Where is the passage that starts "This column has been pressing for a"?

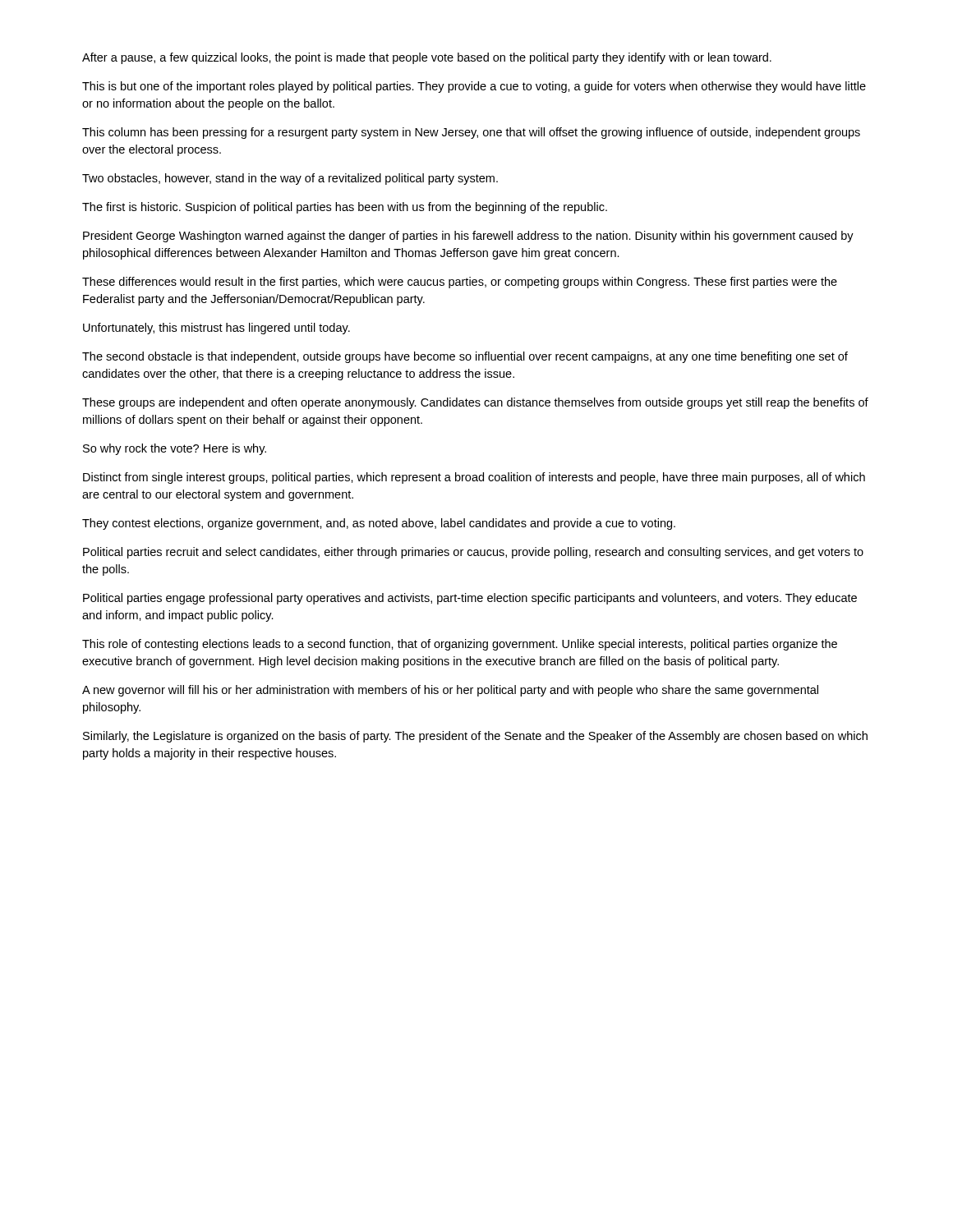tap(471, 141)
